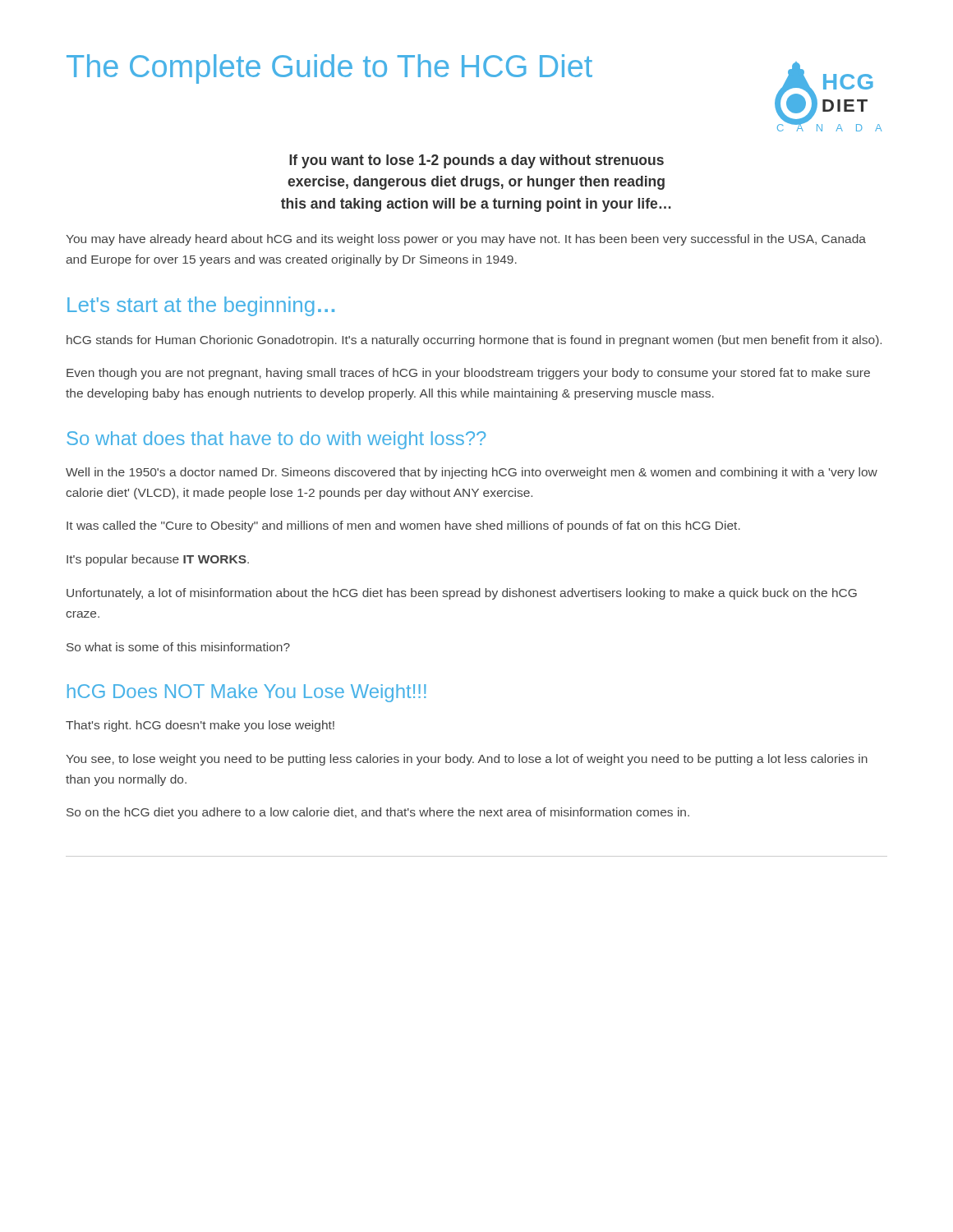Find the block on this page that starts "So on the hCG diet"

click(x=378, y=812)
